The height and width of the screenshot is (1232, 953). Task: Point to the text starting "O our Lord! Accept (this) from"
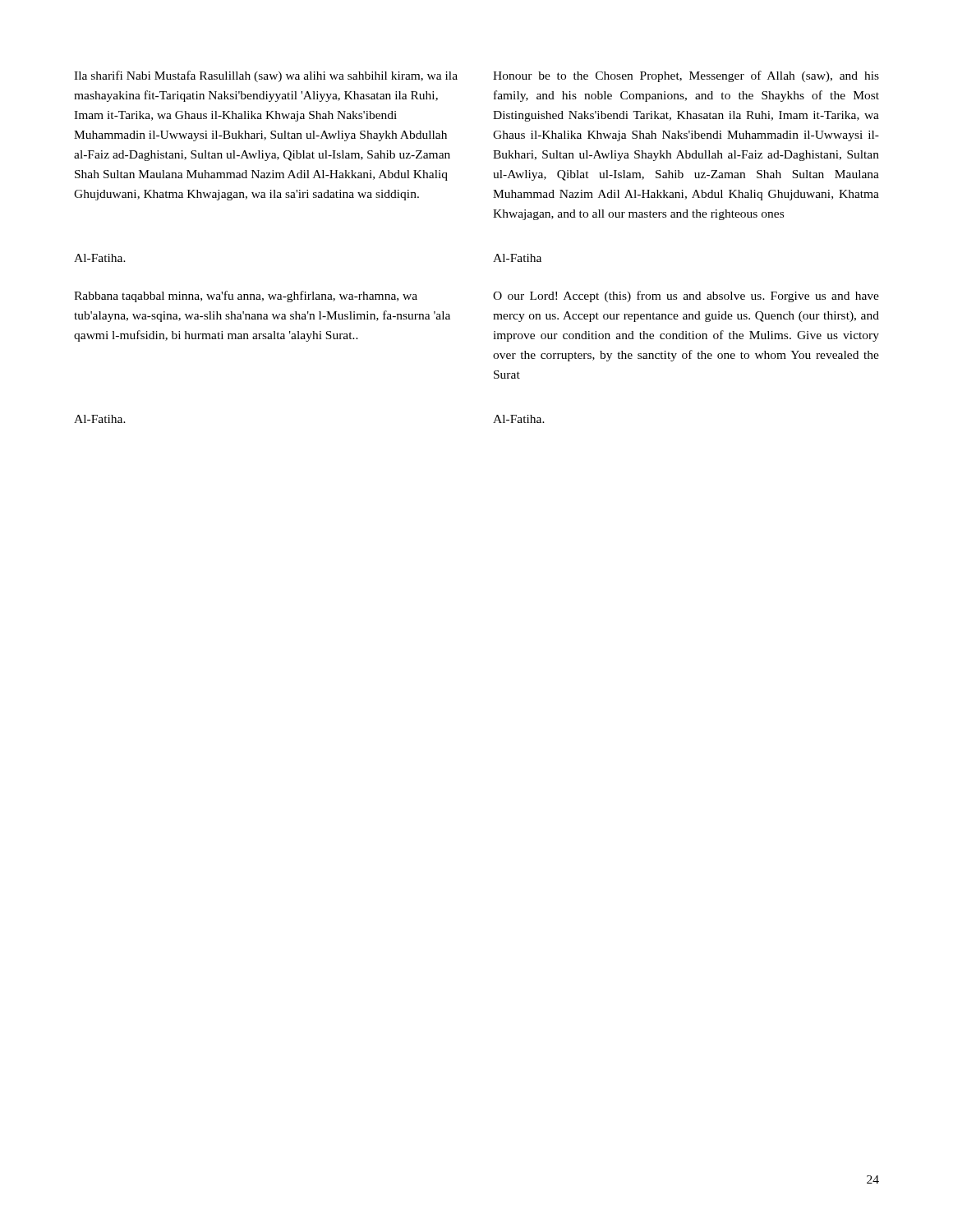686,335
